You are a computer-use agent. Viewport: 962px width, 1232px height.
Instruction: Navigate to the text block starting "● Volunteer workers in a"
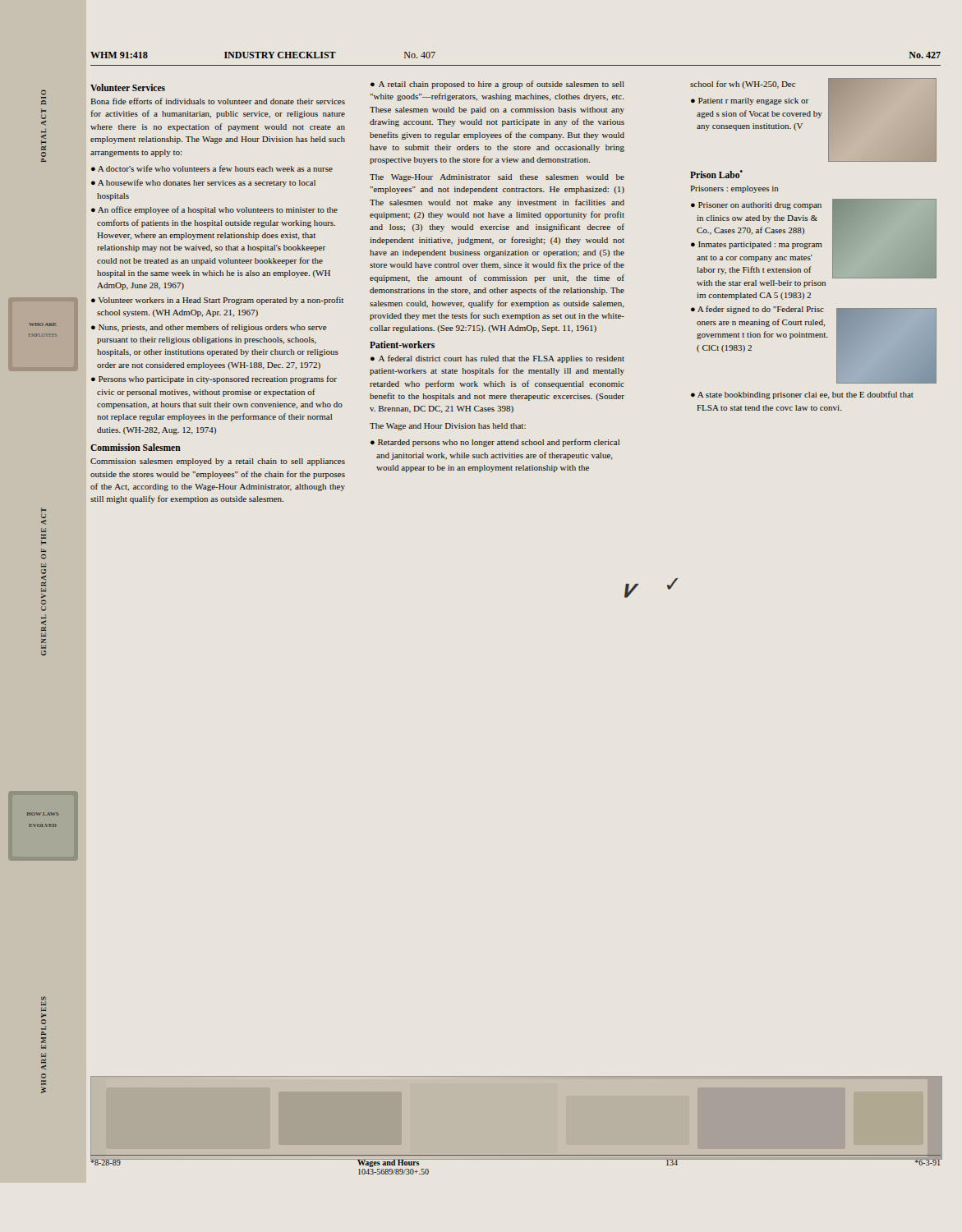click(x=220, y=306)
